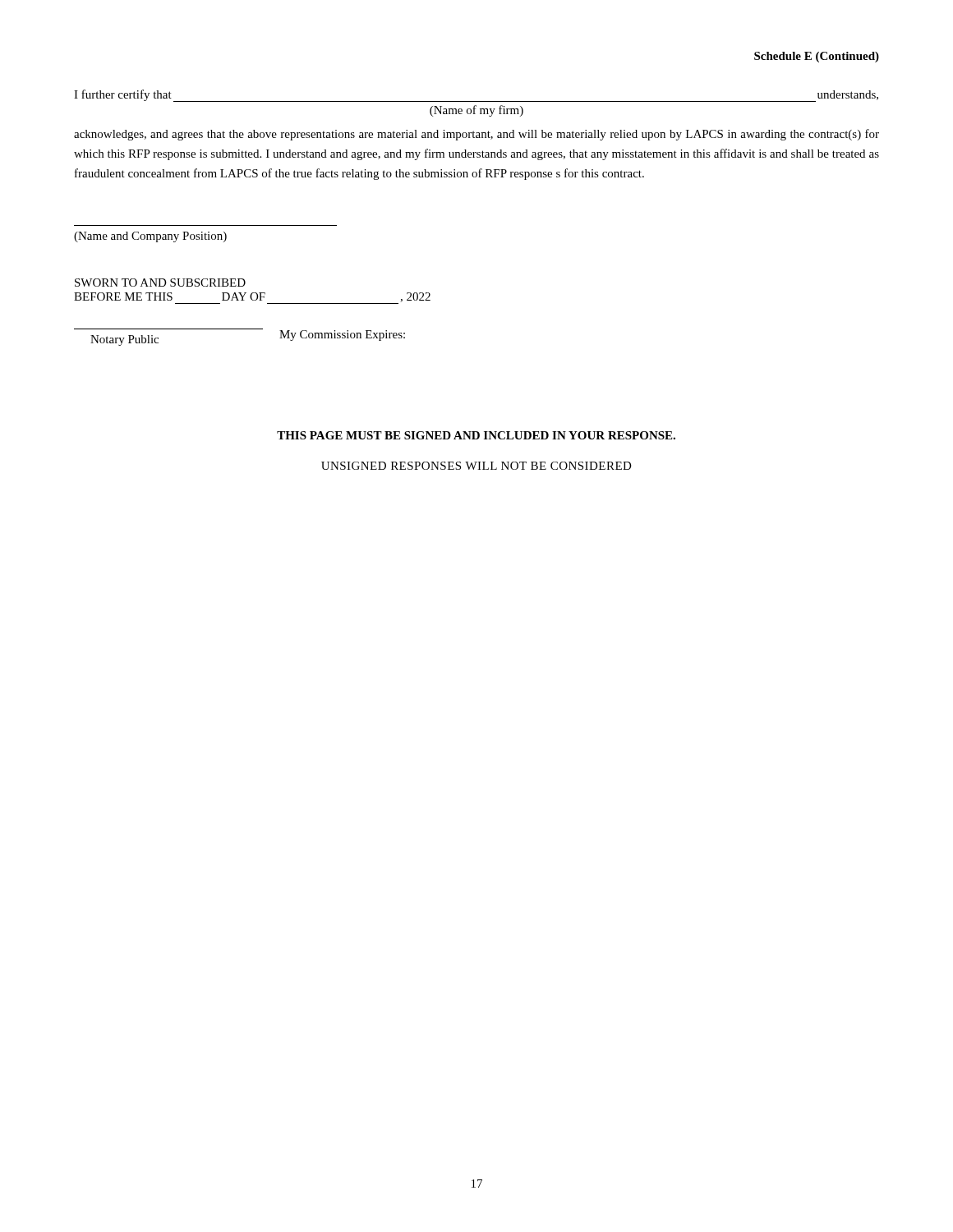
Task: Locate the text that says "(Name and Company Position)"
Action: point(150,237)
